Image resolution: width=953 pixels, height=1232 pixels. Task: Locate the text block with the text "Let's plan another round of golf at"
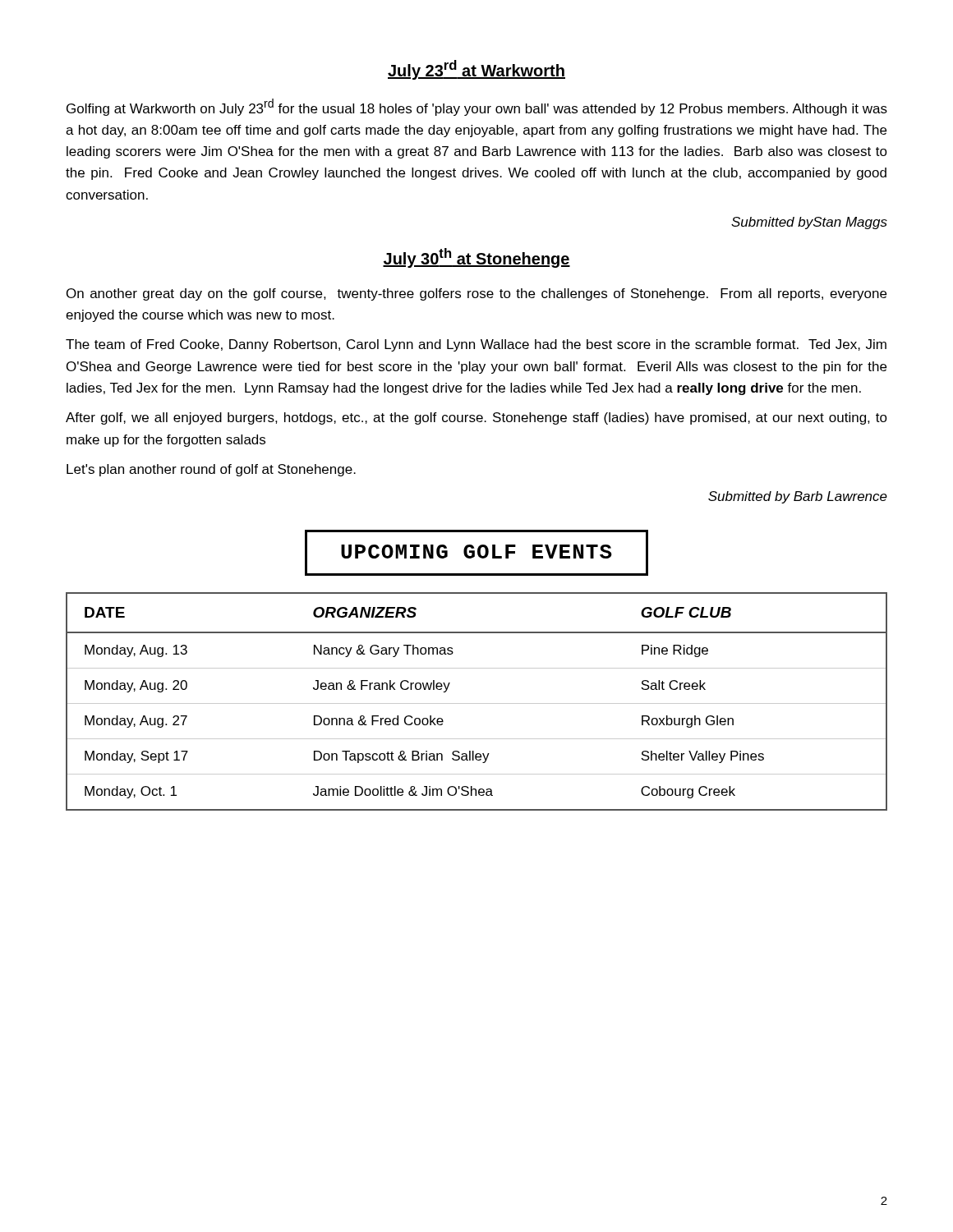[211, 469]
